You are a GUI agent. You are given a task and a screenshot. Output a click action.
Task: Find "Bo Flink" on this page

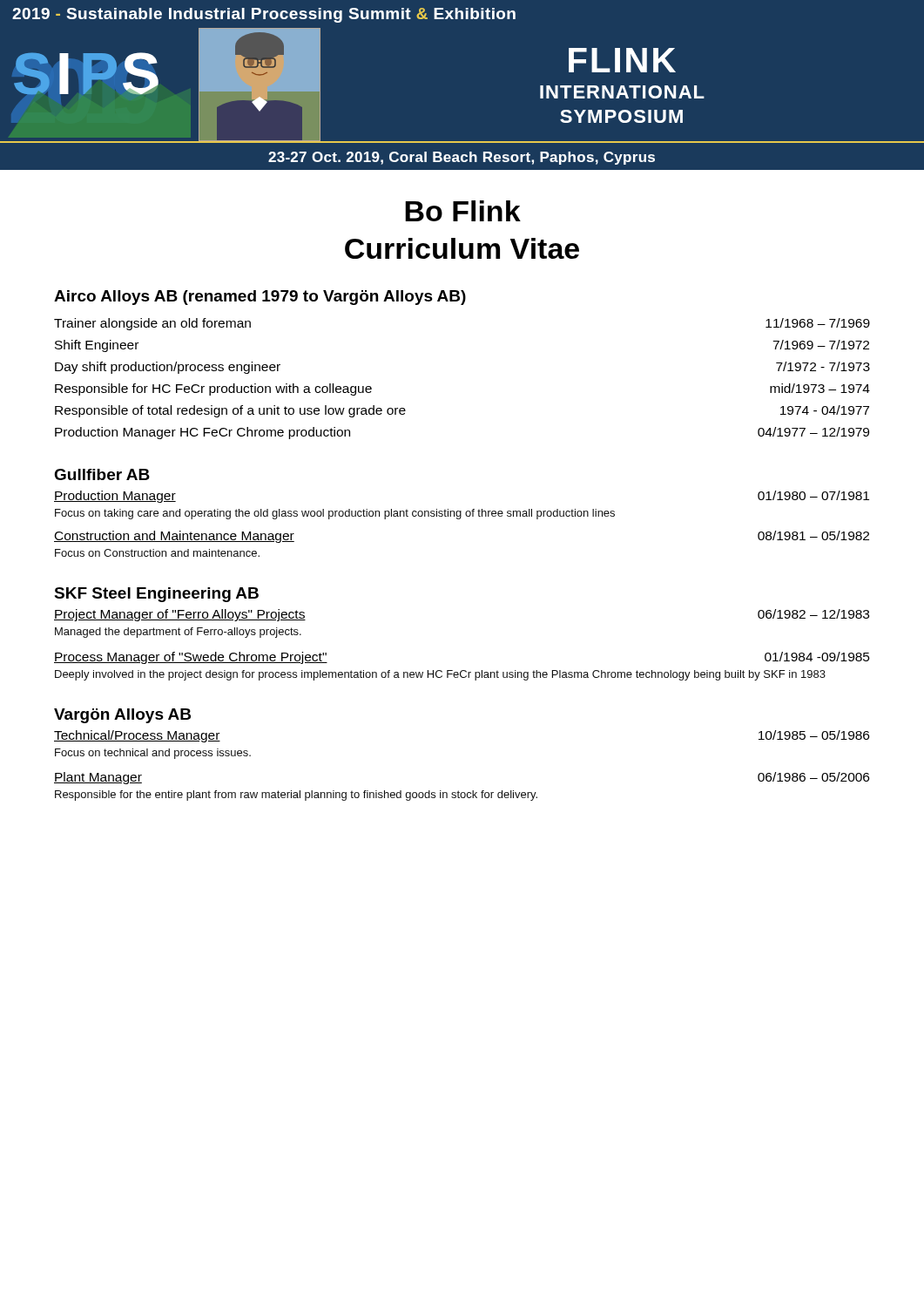(x=462, y=211)
